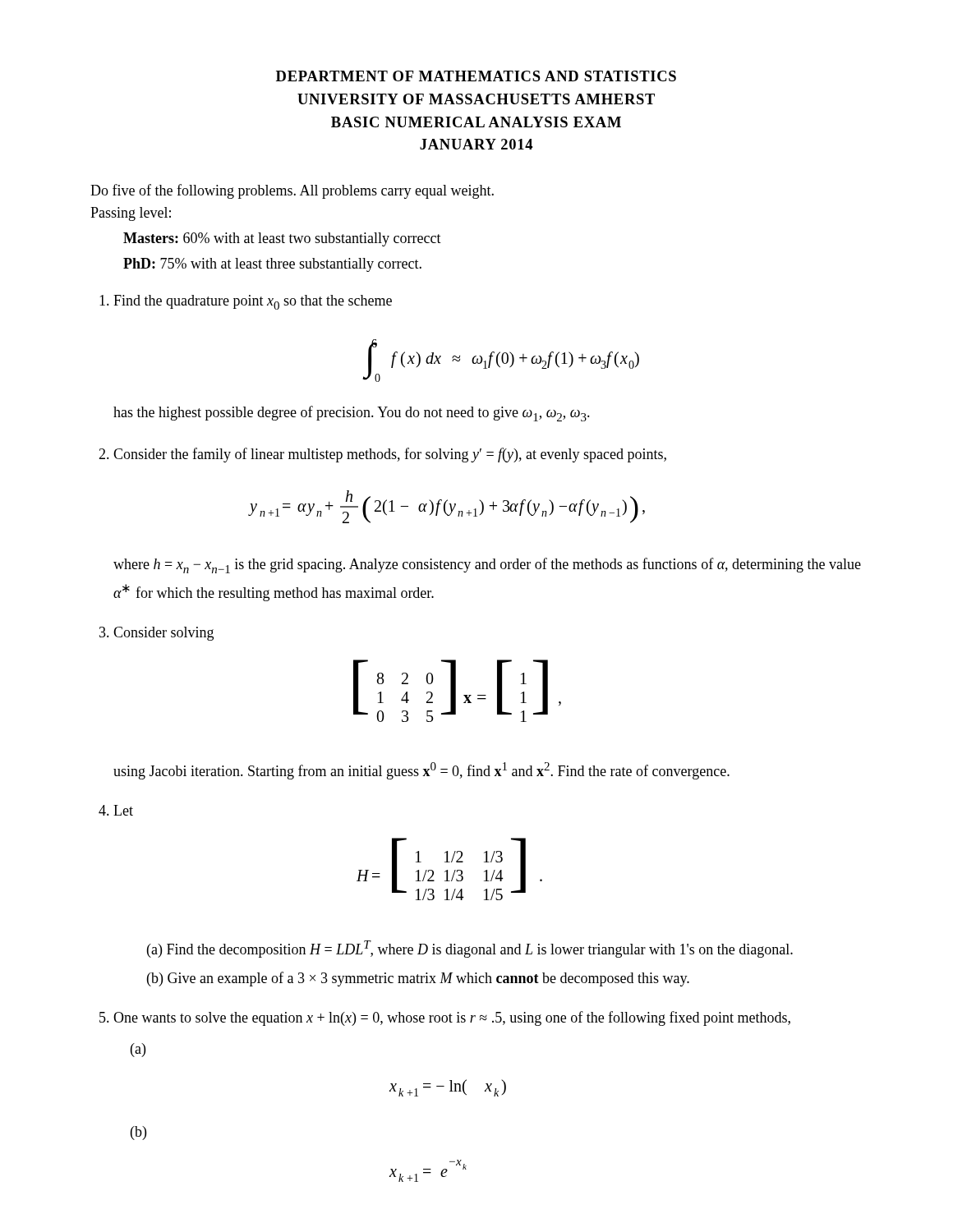953x1232 pixels.
Task: Locate the list item that reads "Let H = ["
Action: click(488, 897)
